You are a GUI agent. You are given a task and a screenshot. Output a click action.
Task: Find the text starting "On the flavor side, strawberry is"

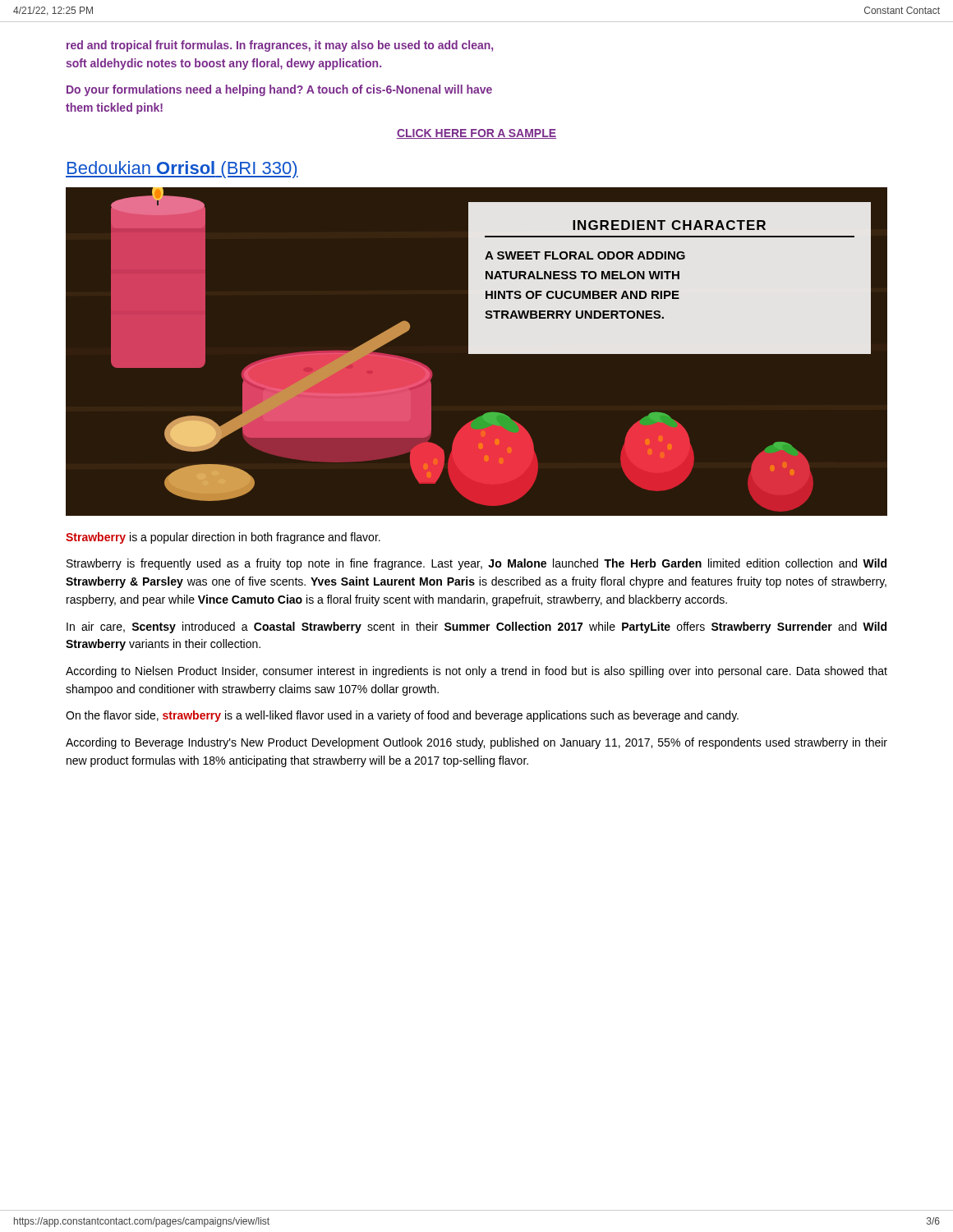click(403, 716)
